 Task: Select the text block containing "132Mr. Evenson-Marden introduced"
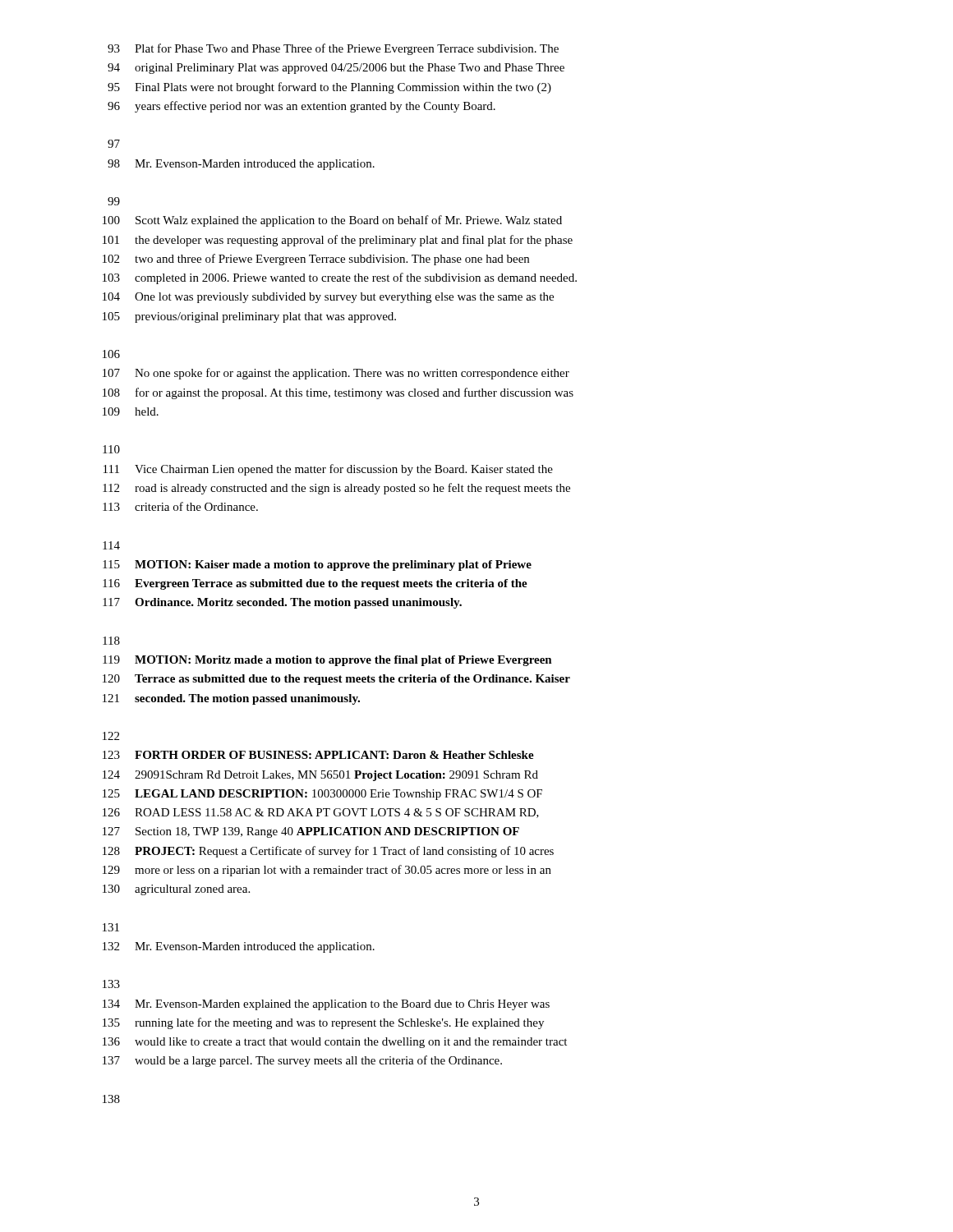[239, 947]
